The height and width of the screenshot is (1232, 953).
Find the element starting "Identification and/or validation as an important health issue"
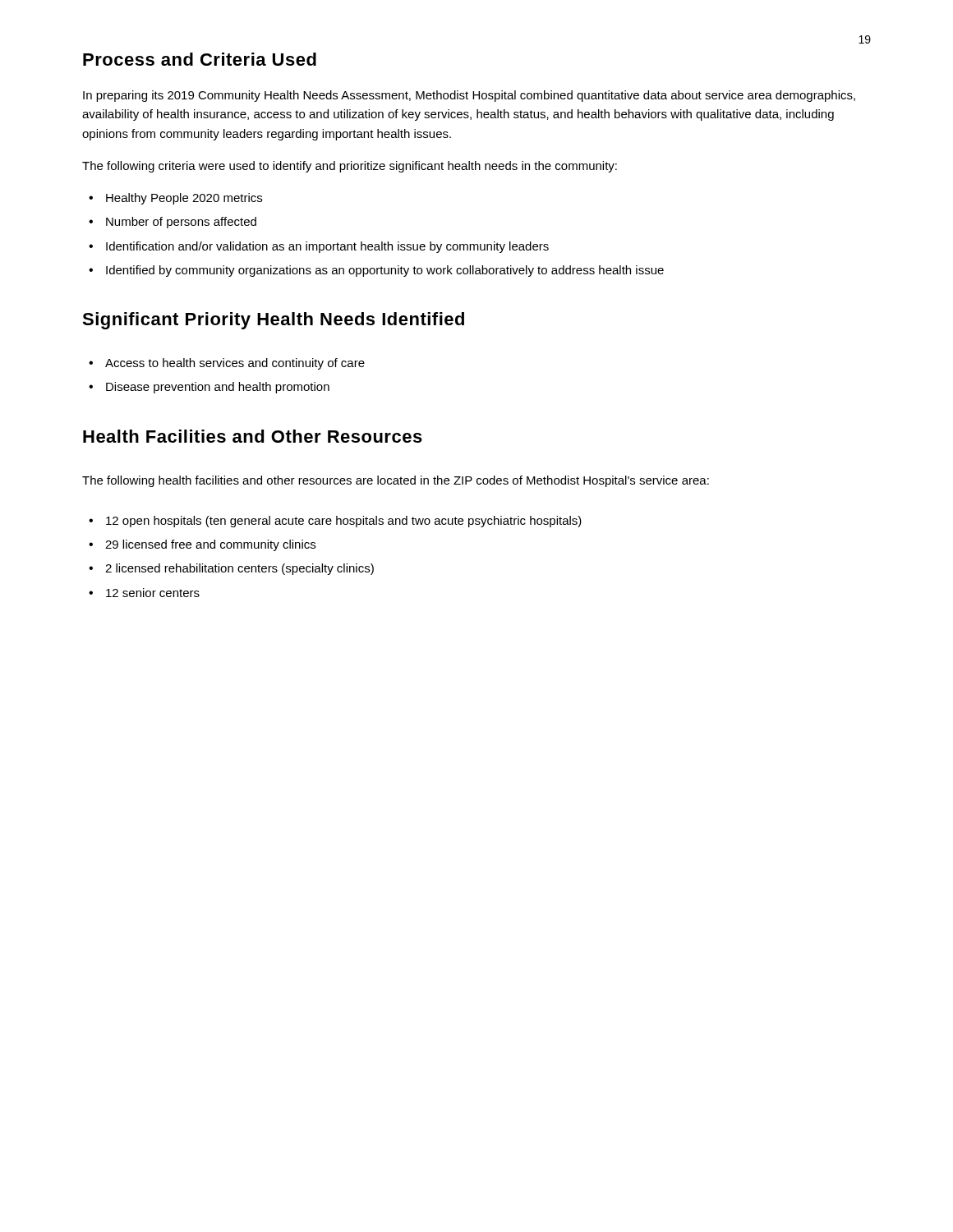tap(327, 246)
